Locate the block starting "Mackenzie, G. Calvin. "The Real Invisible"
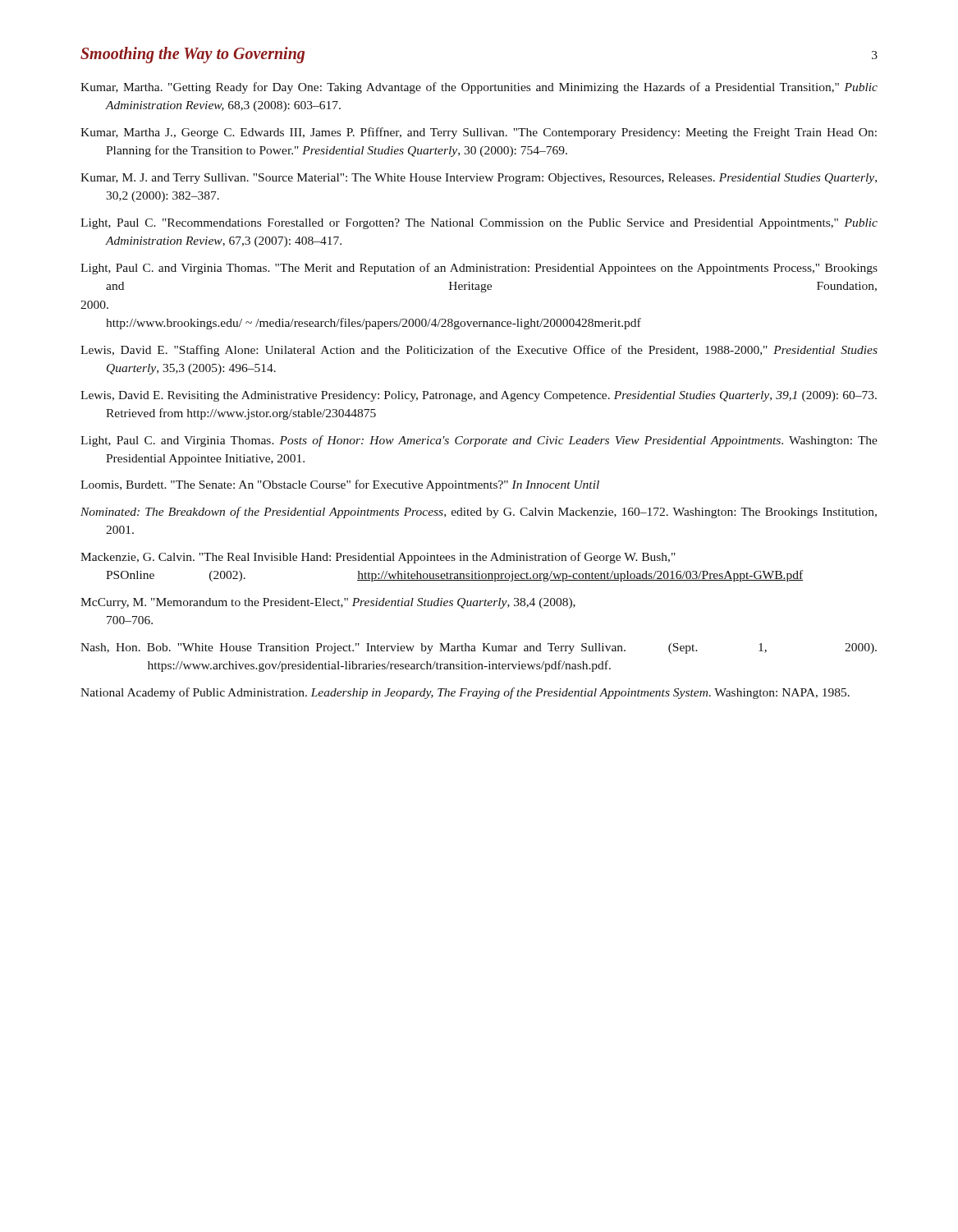958x1232 pixels. (x=442, y=566)
